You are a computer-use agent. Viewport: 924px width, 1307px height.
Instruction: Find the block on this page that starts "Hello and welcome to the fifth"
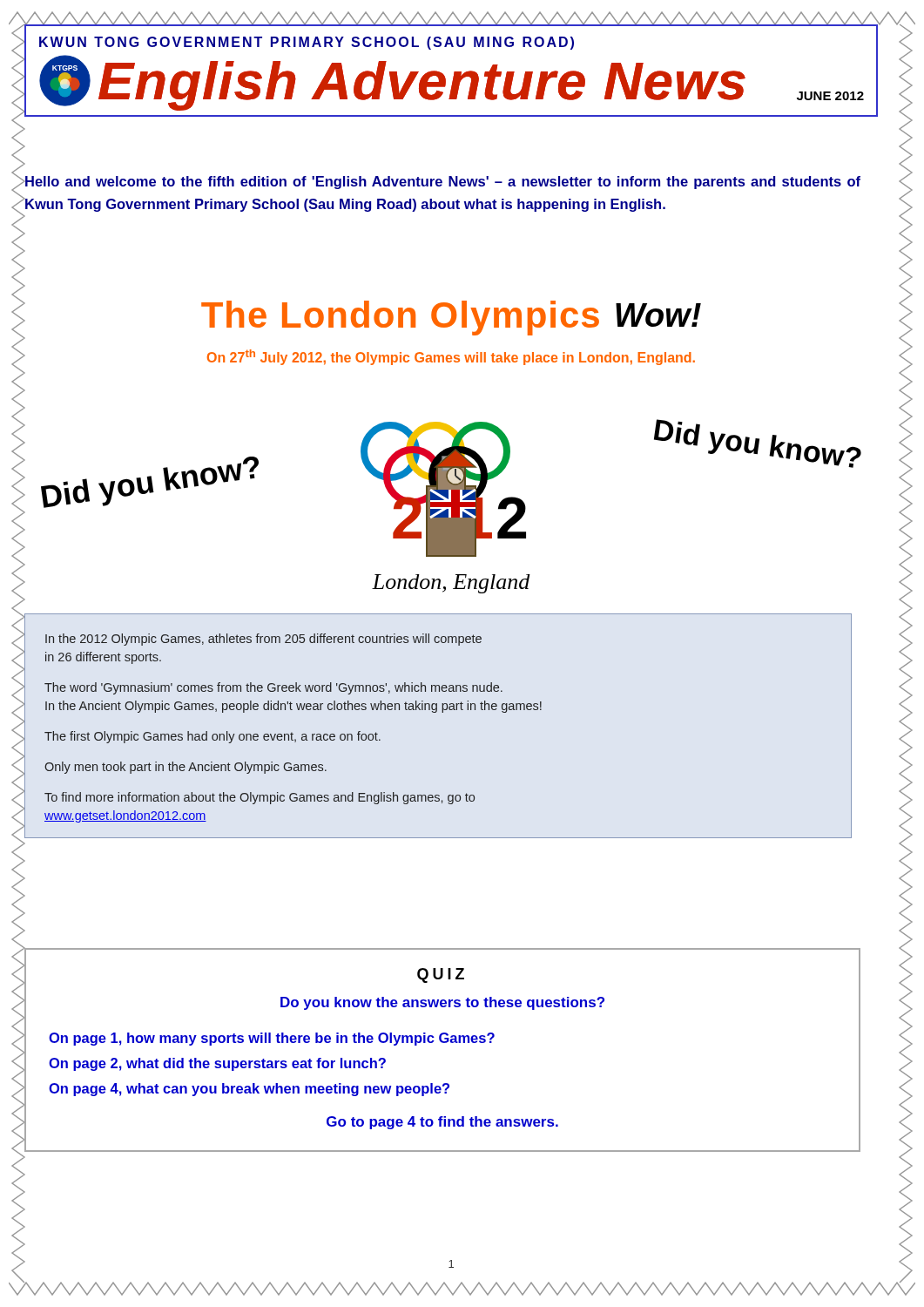pos(442,192)
